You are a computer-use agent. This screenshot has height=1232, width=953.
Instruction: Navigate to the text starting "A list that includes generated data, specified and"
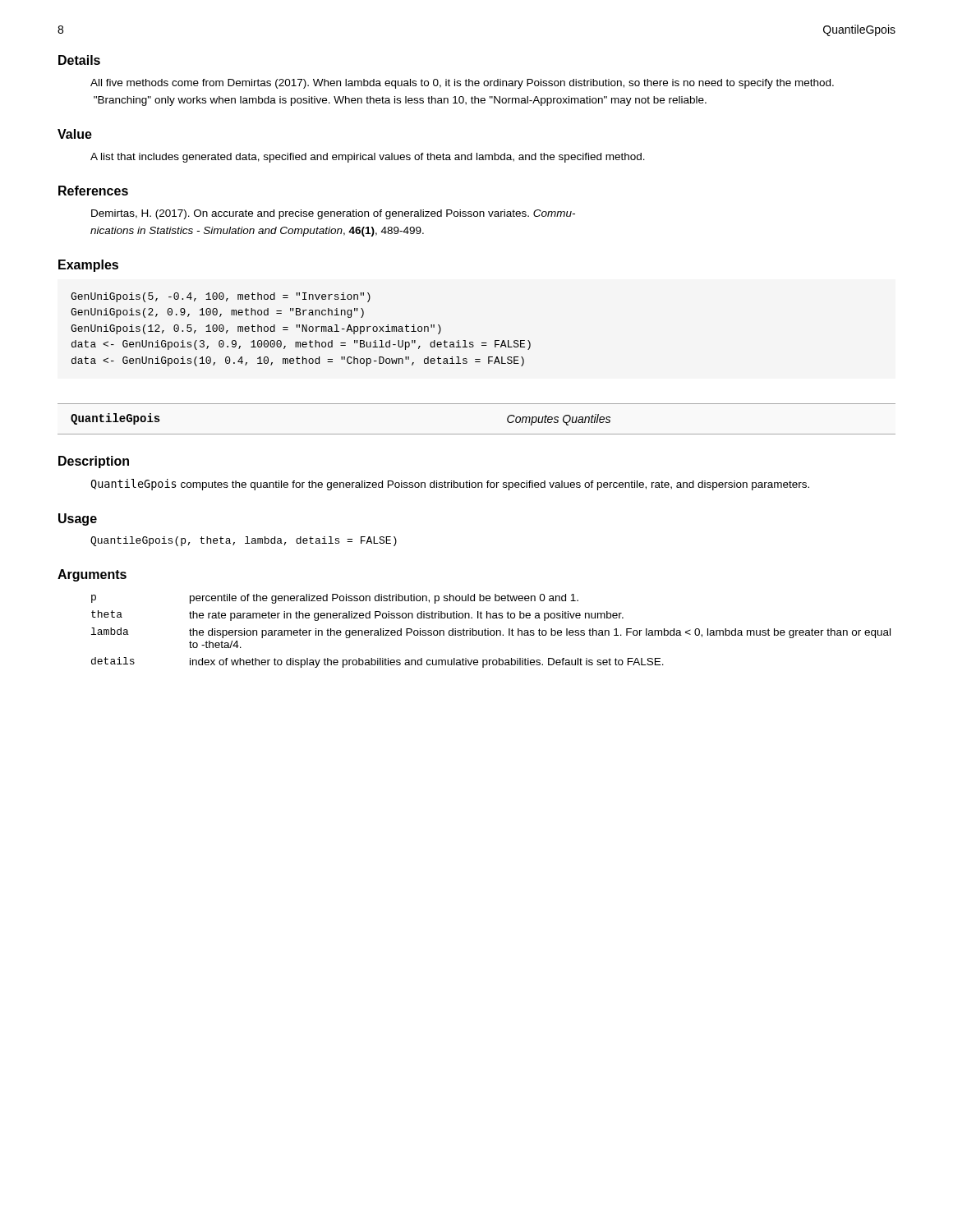click(368, 156)
